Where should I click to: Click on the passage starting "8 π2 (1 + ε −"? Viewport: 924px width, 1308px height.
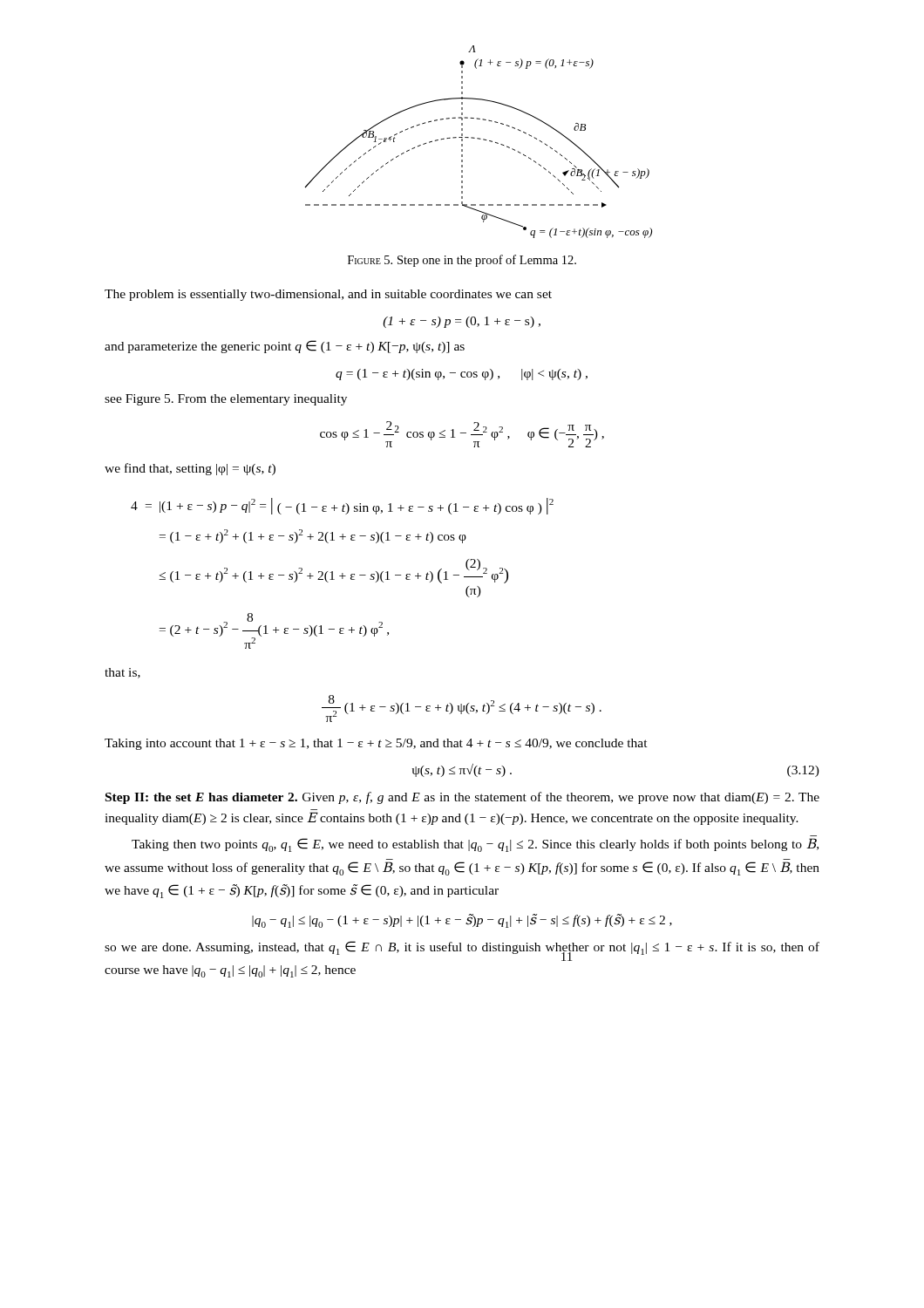462,709
